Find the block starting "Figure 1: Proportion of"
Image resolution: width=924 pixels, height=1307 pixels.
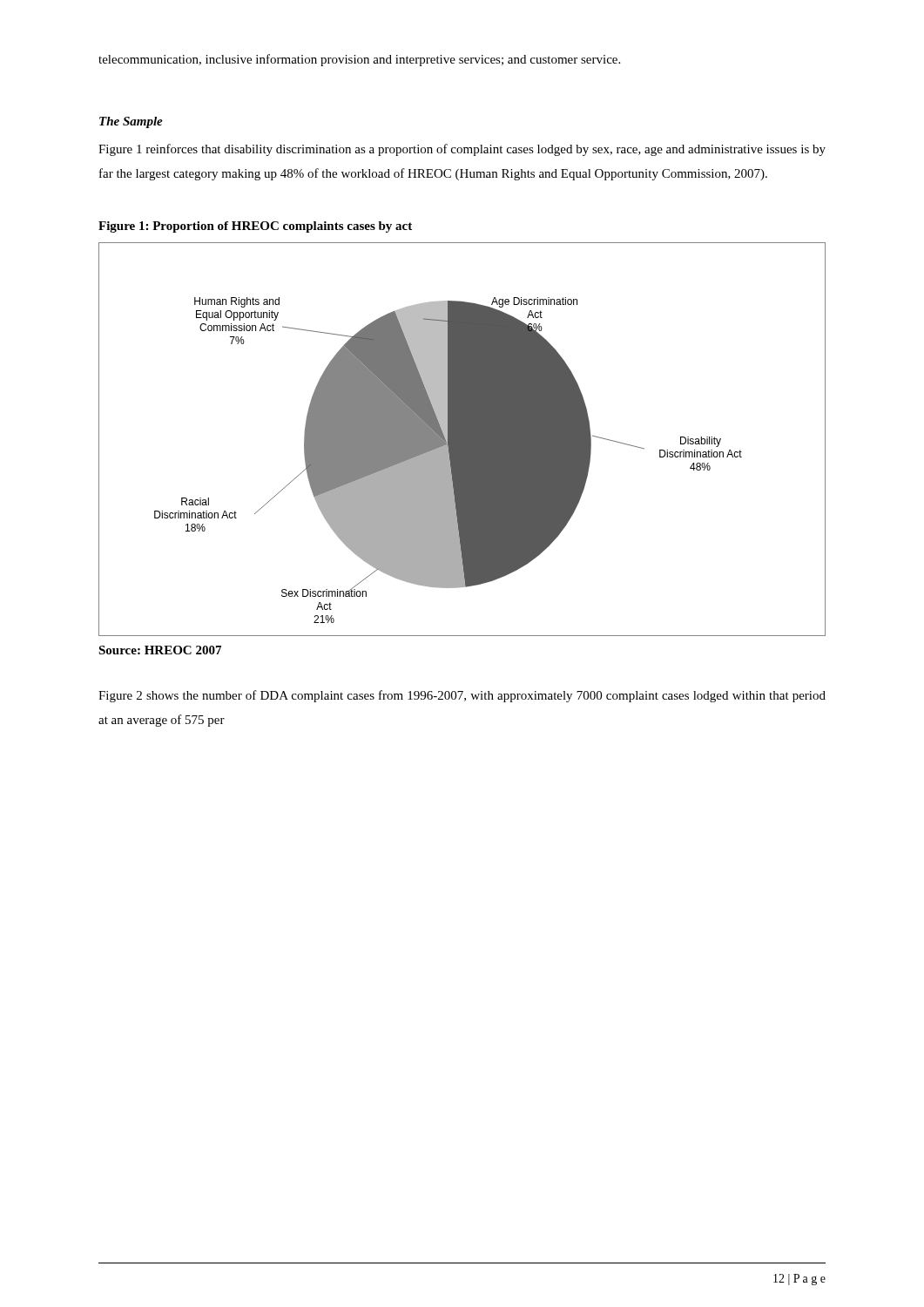pyautogui.click(x=255, y=226)
